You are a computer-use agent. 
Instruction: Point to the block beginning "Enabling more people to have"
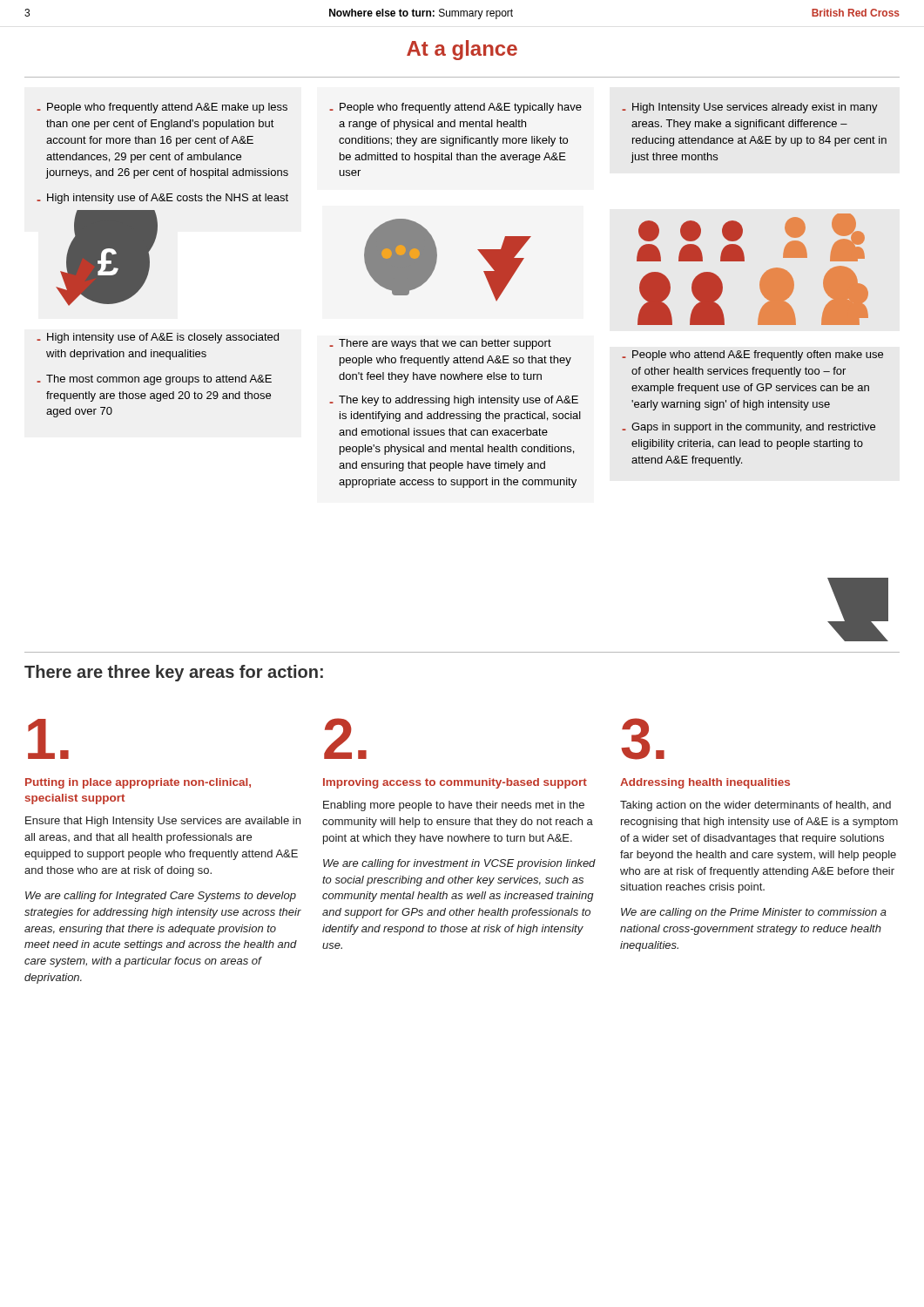pyautogui.click(x=458, y=821)
